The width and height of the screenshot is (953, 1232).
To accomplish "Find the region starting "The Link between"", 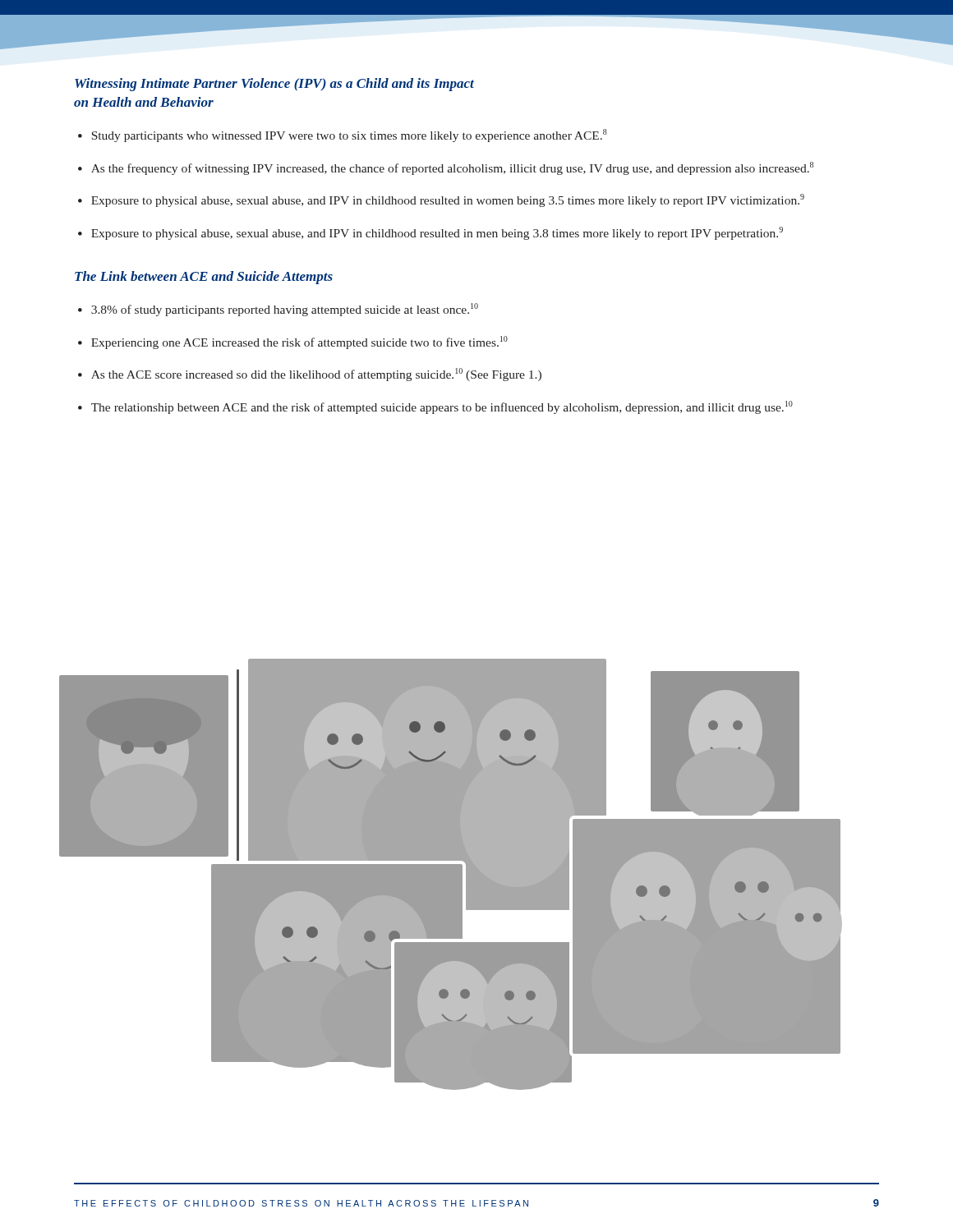I will [203, 277].
